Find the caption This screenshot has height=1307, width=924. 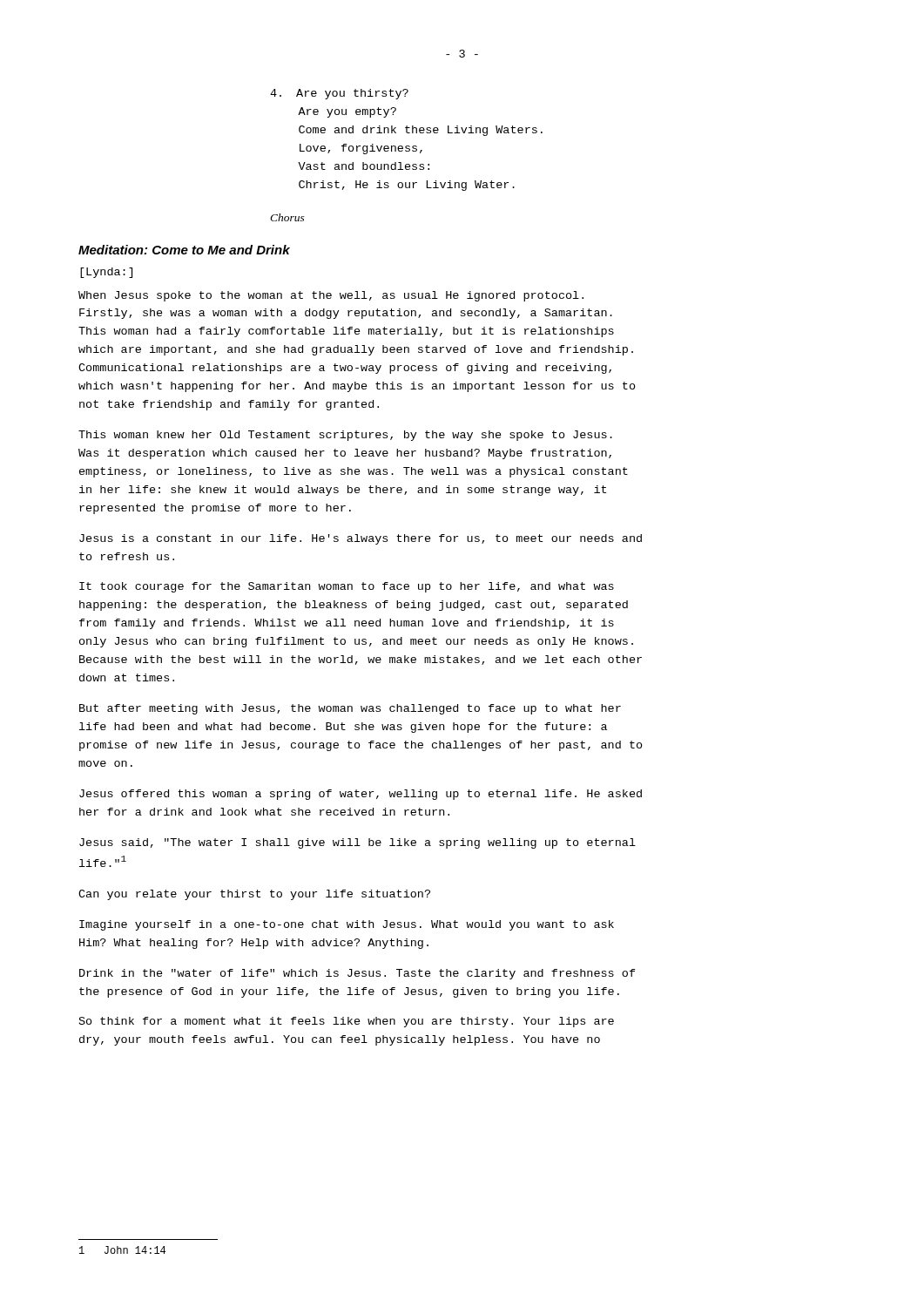287,217
